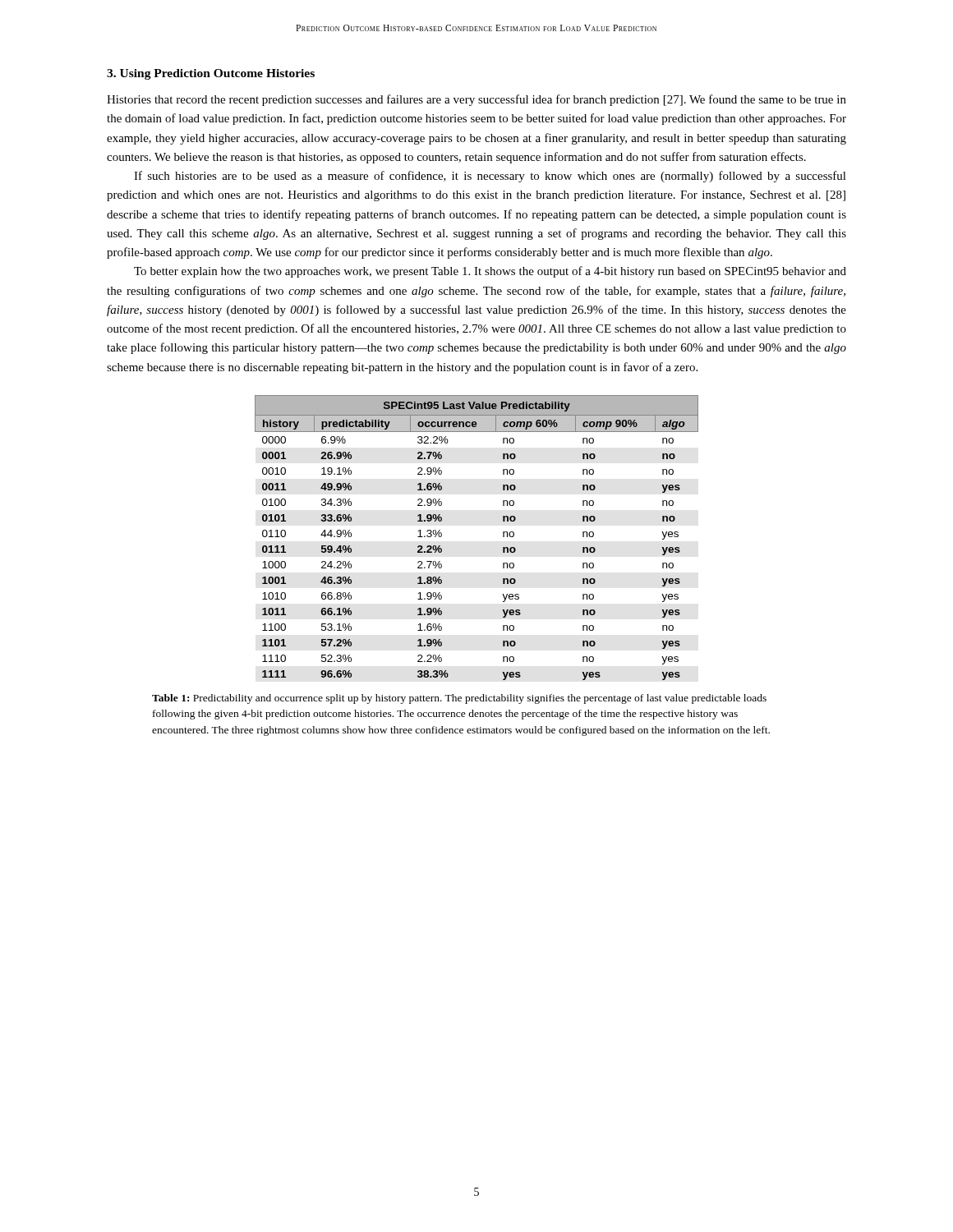Point to the text starting "3. Using Prediction Outcome Histories"
This screenshot has height=1232, width=953.
pos(211,73)
